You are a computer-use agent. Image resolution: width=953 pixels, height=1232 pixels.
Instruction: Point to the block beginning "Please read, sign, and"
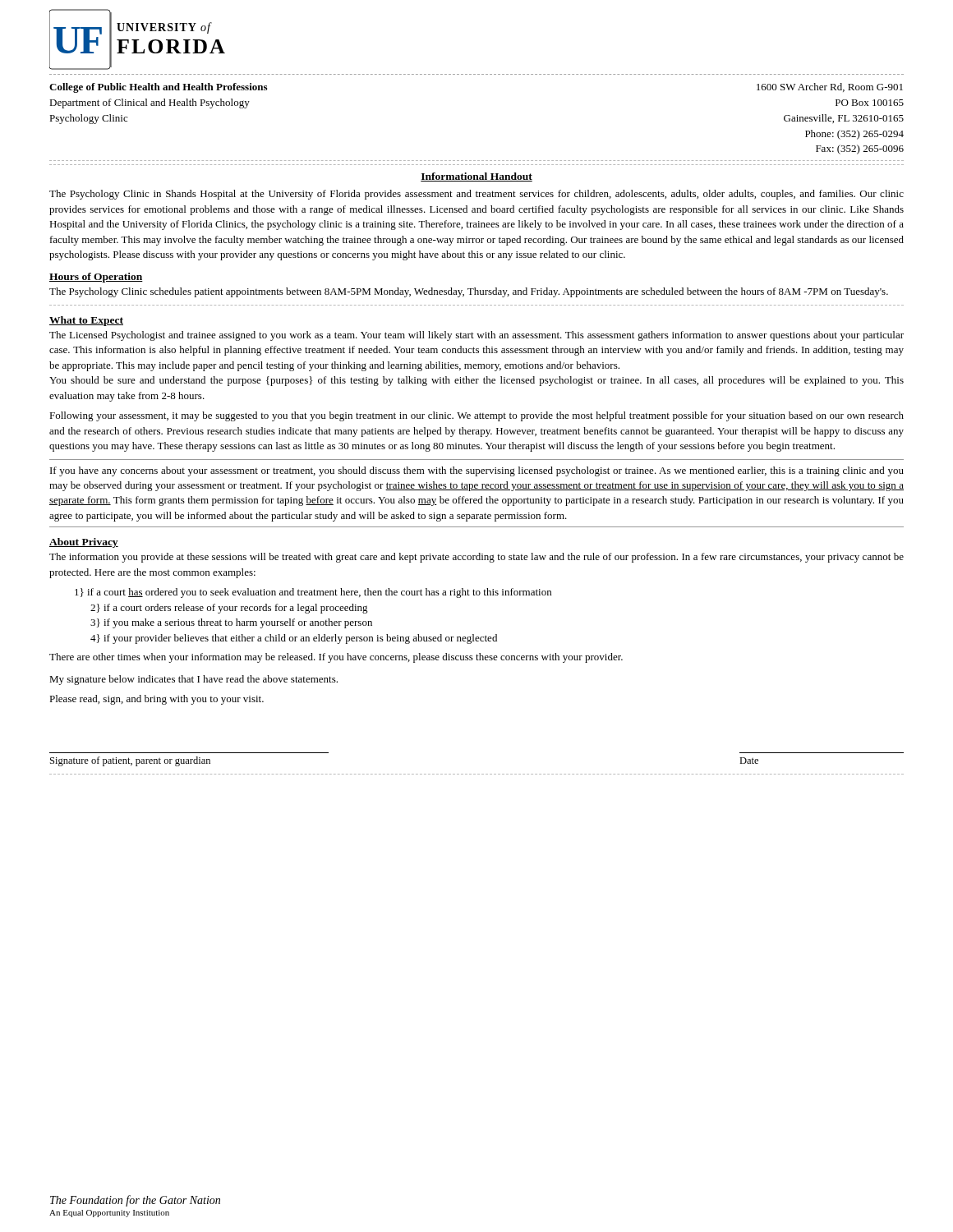pos(157,699)
